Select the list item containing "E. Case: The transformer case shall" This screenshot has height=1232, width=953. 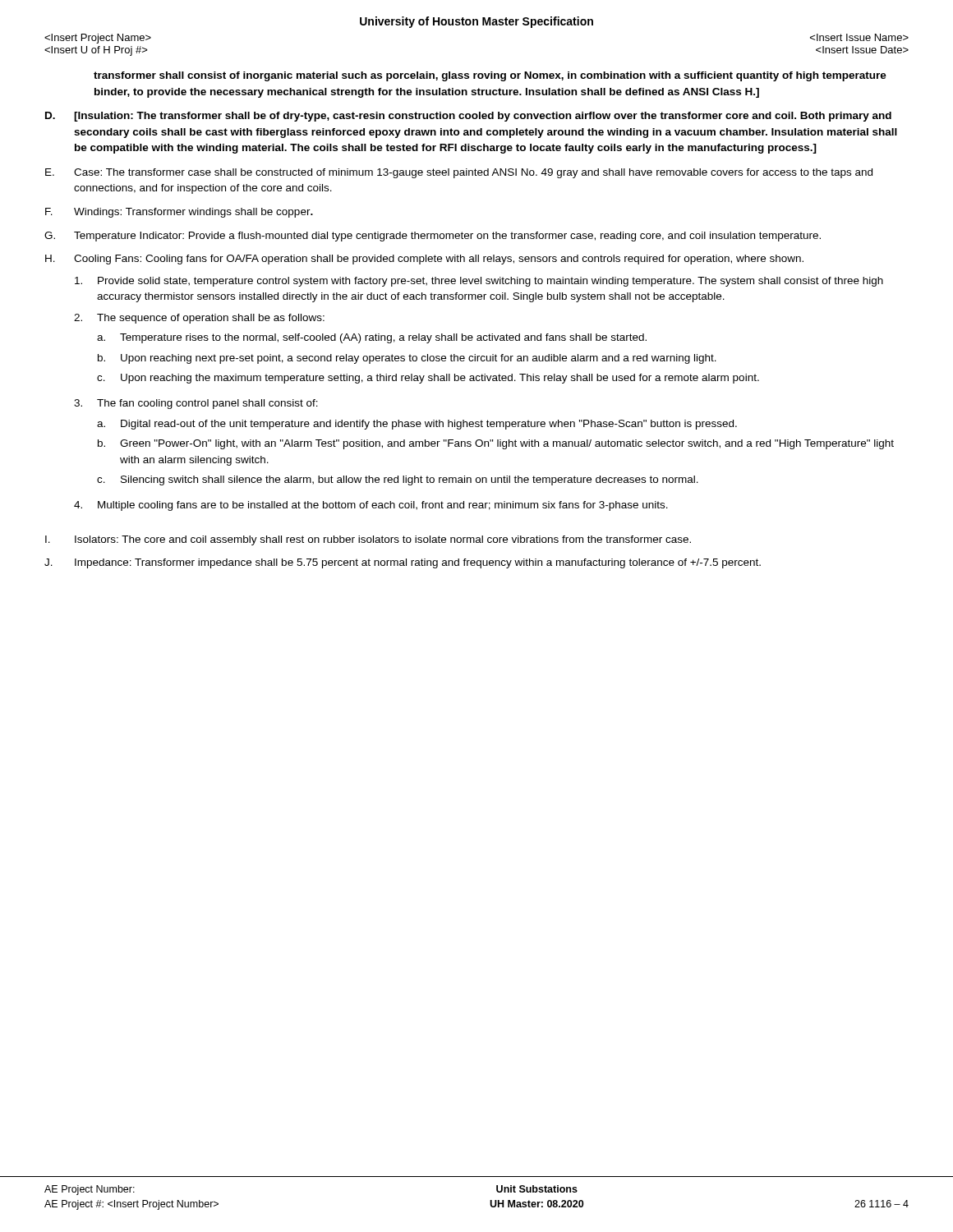tap(476, 180)
